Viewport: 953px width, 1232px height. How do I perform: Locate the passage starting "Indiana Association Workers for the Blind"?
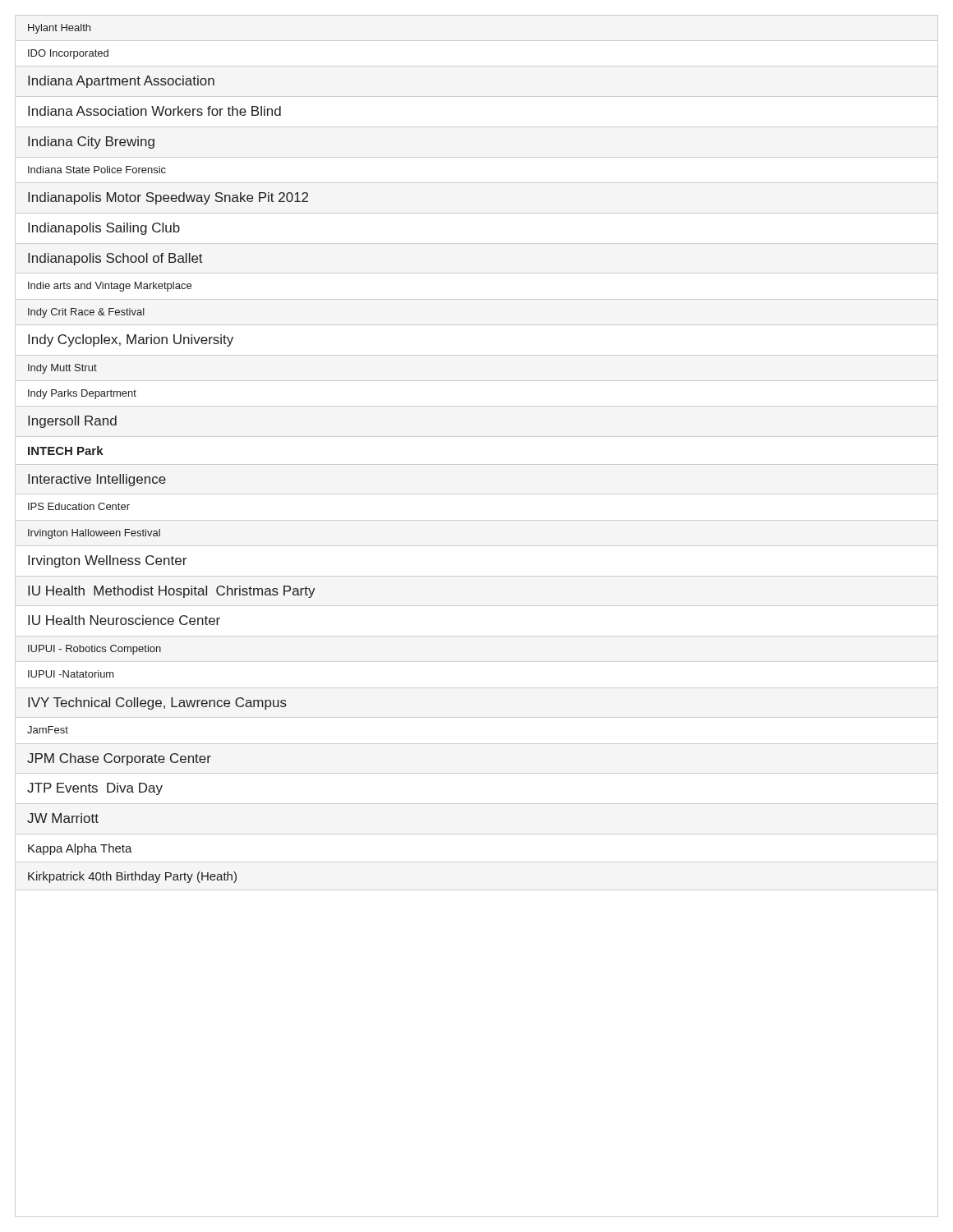(154, 111)
